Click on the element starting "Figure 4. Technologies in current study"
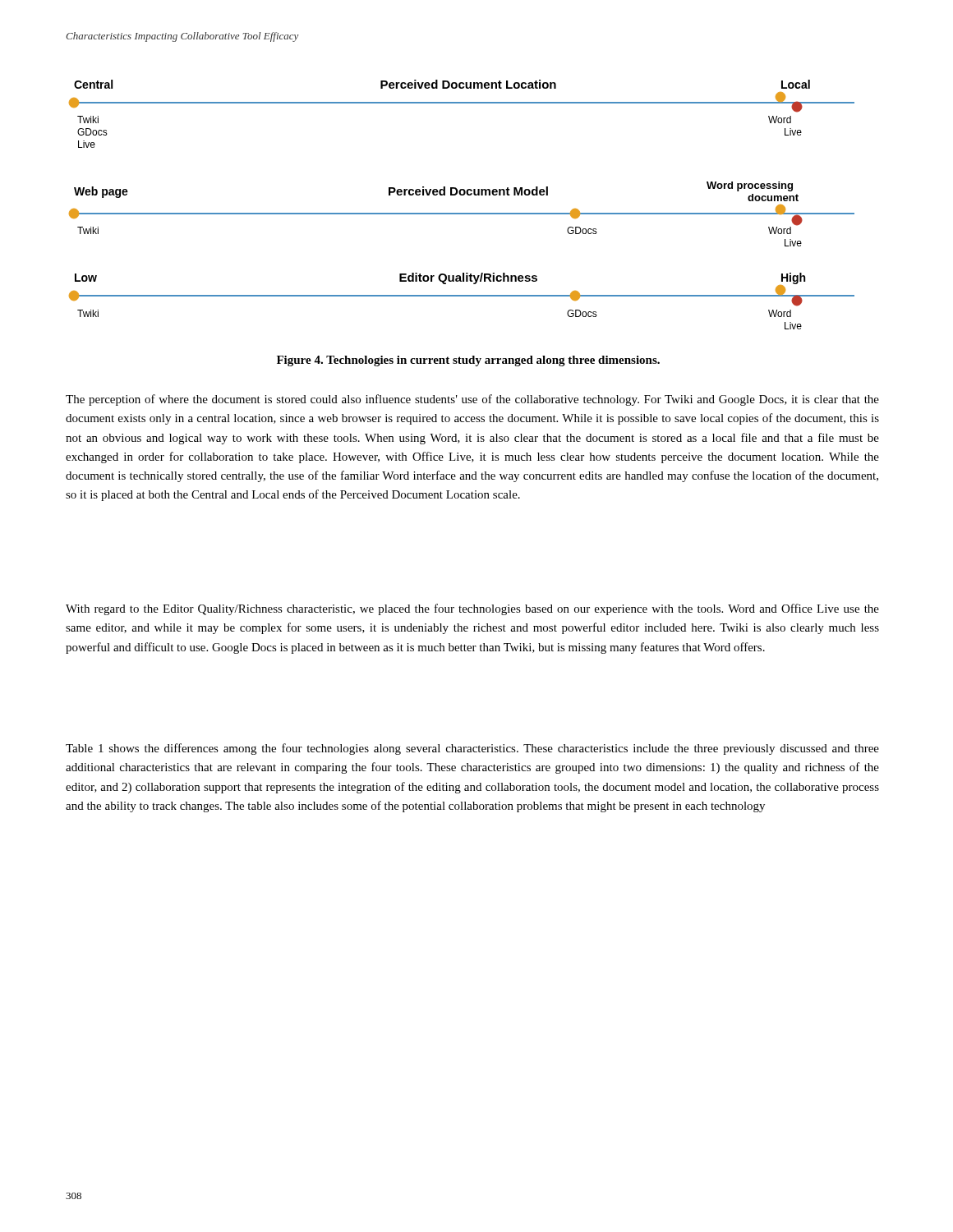The image size is (953, 1232). pos(468,360)
